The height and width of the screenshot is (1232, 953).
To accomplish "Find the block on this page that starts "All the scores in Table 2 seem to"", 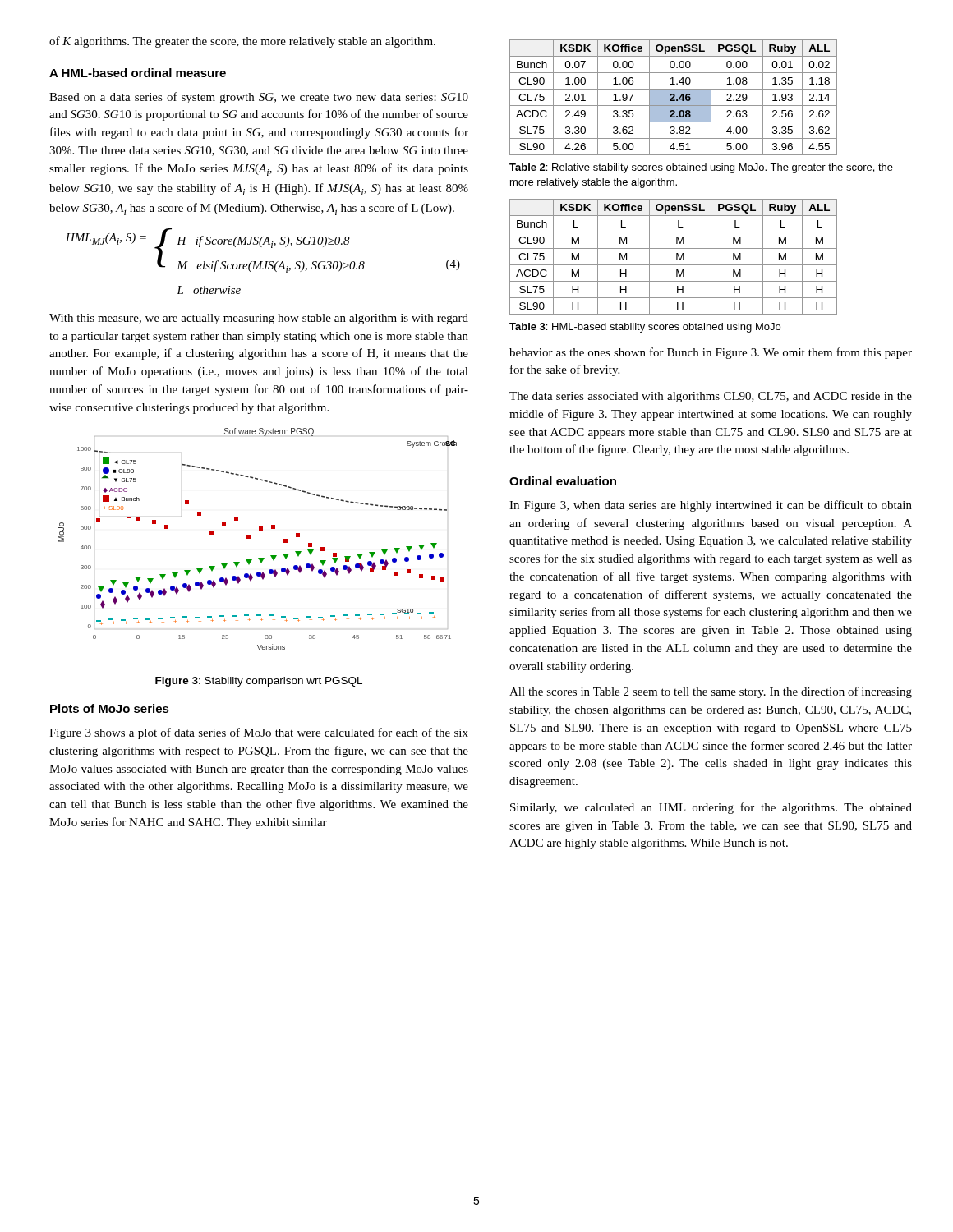I will [711, 737].
